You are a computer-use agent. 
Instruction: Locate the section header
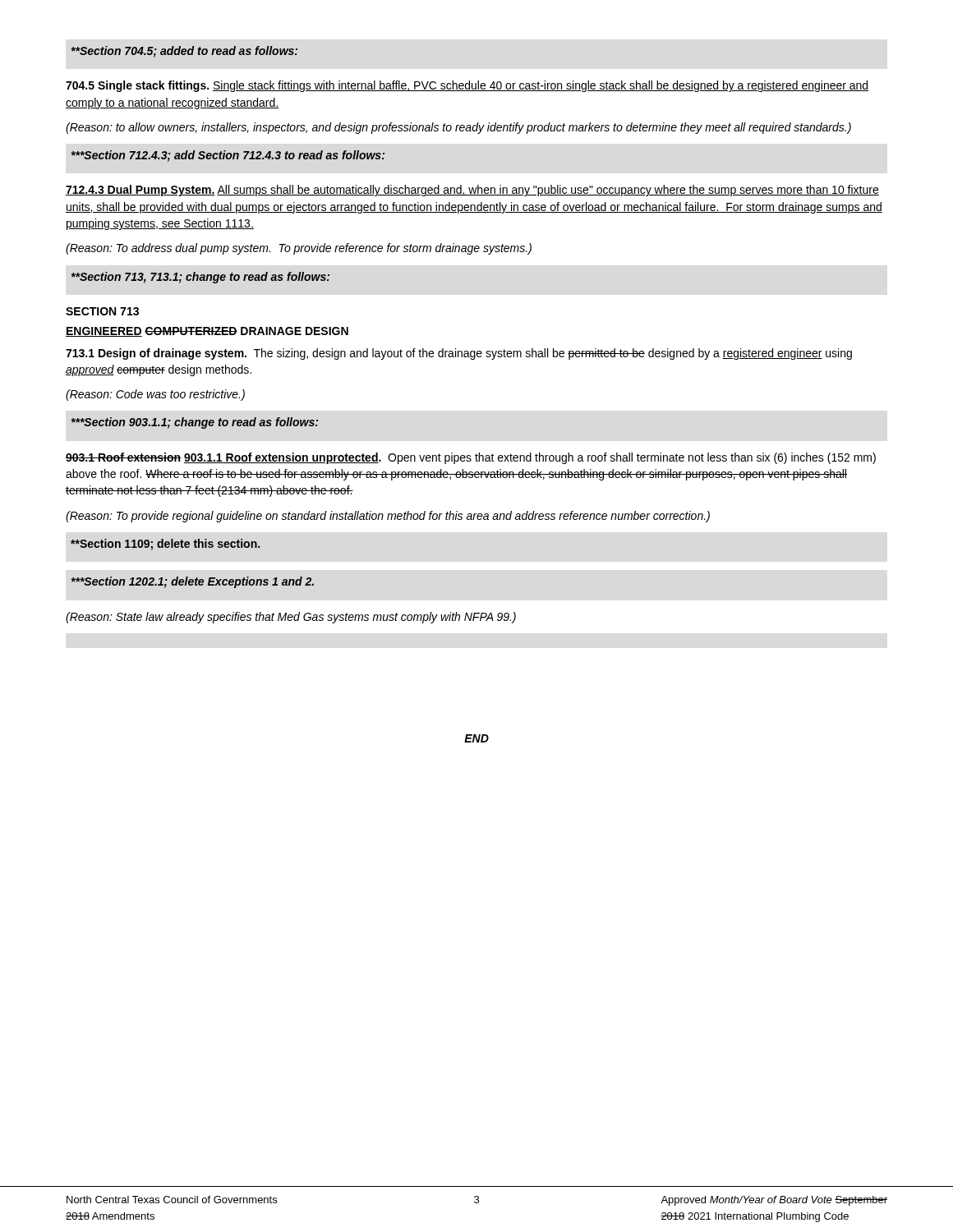point(476,321)
